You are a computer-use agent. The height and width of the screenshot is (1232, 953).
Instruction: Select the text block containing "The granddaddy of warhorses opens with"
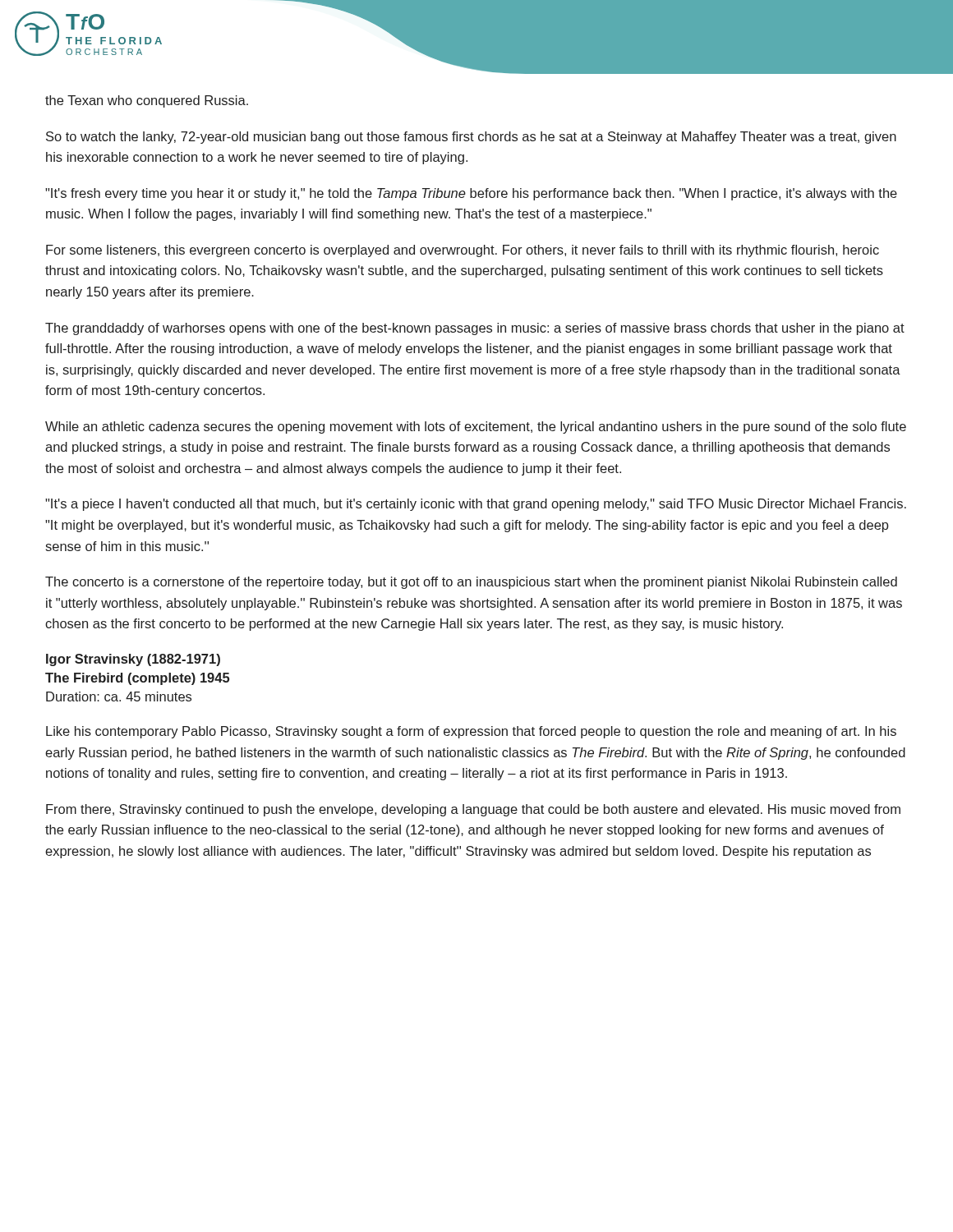click(x=476, y=359)
